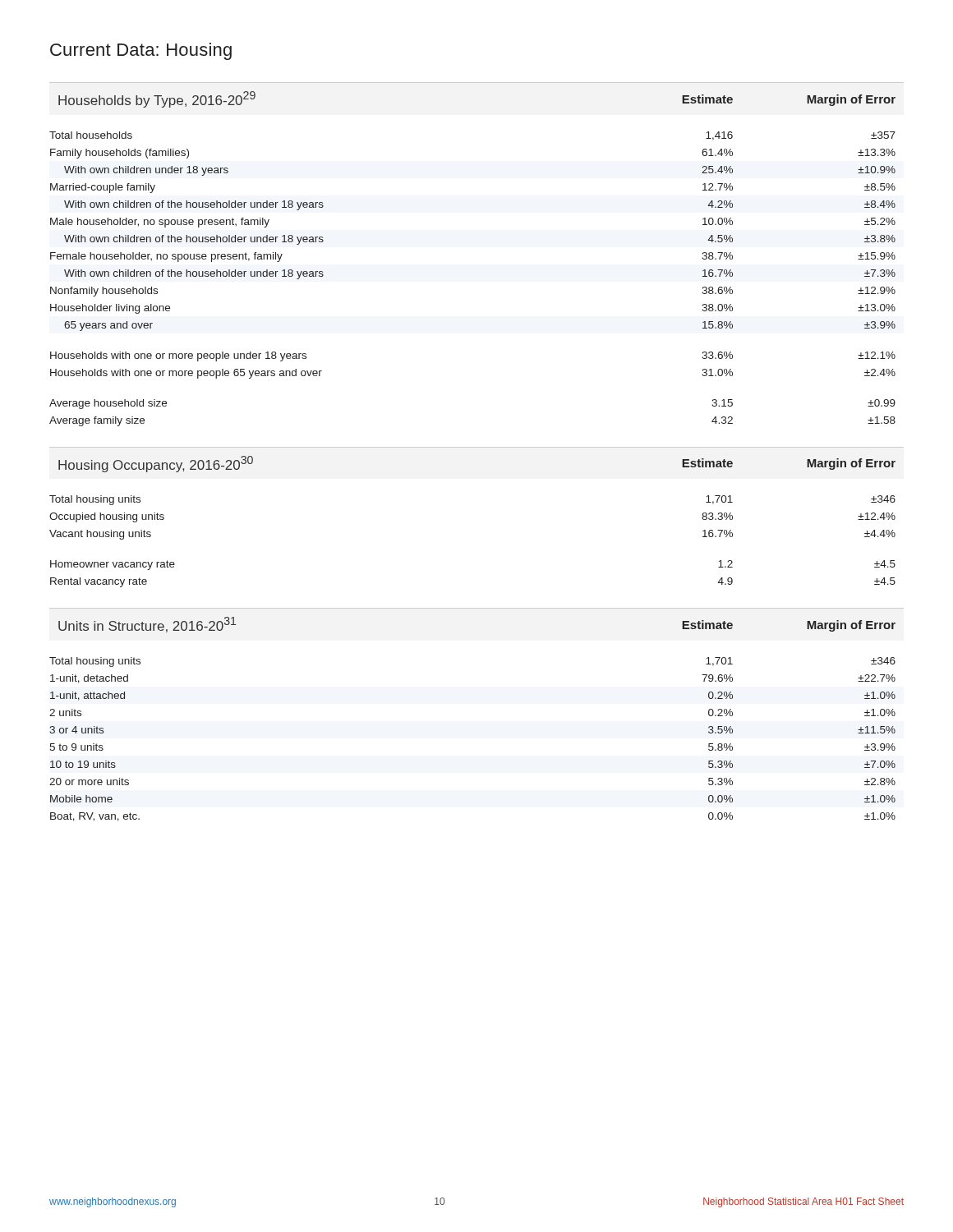The image size is (953, 1232).
Task: Locate the table with the text "Households with one"
Action: point(476,255)
